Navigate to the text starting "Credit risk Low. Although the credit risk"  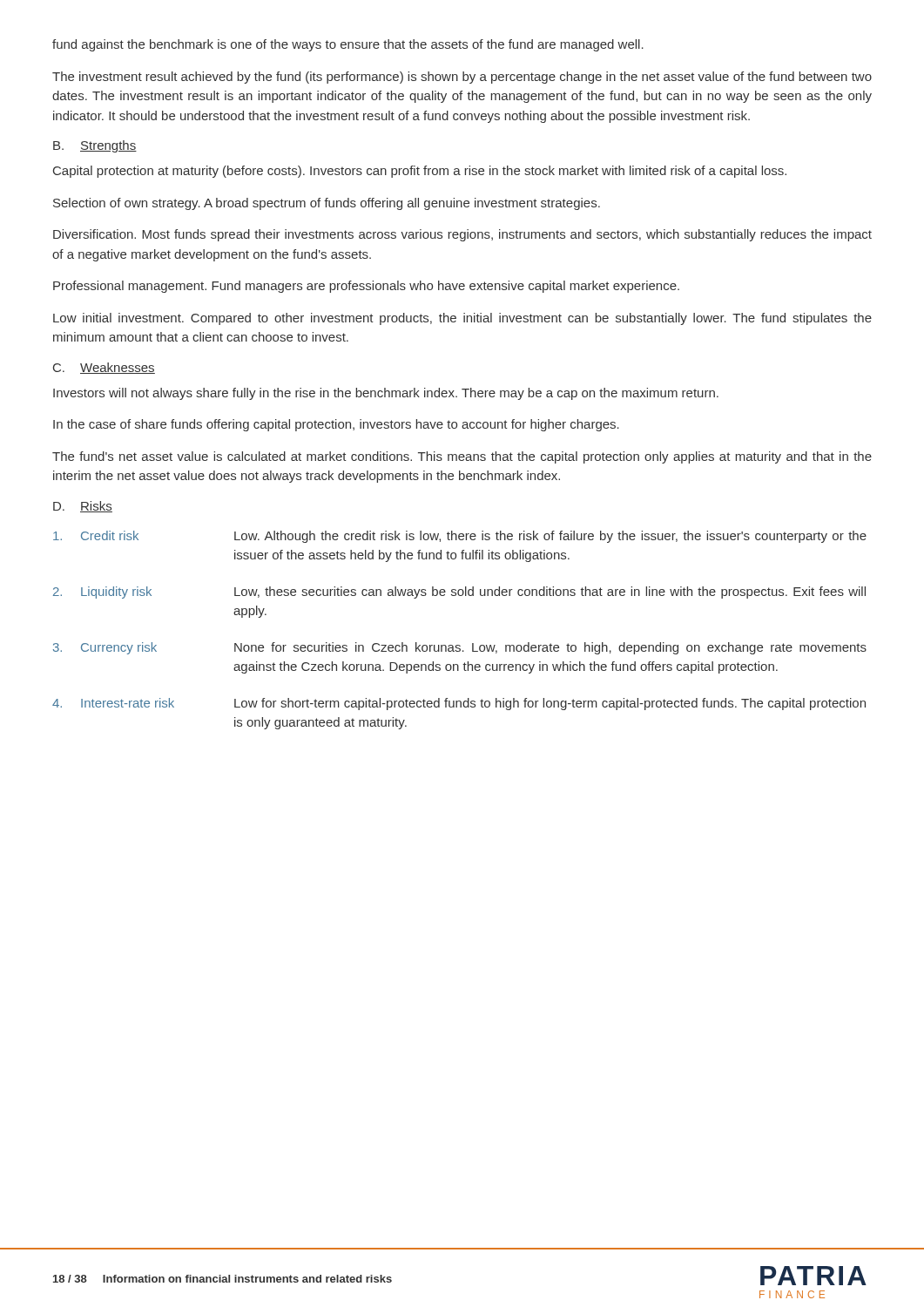[462, 548]
